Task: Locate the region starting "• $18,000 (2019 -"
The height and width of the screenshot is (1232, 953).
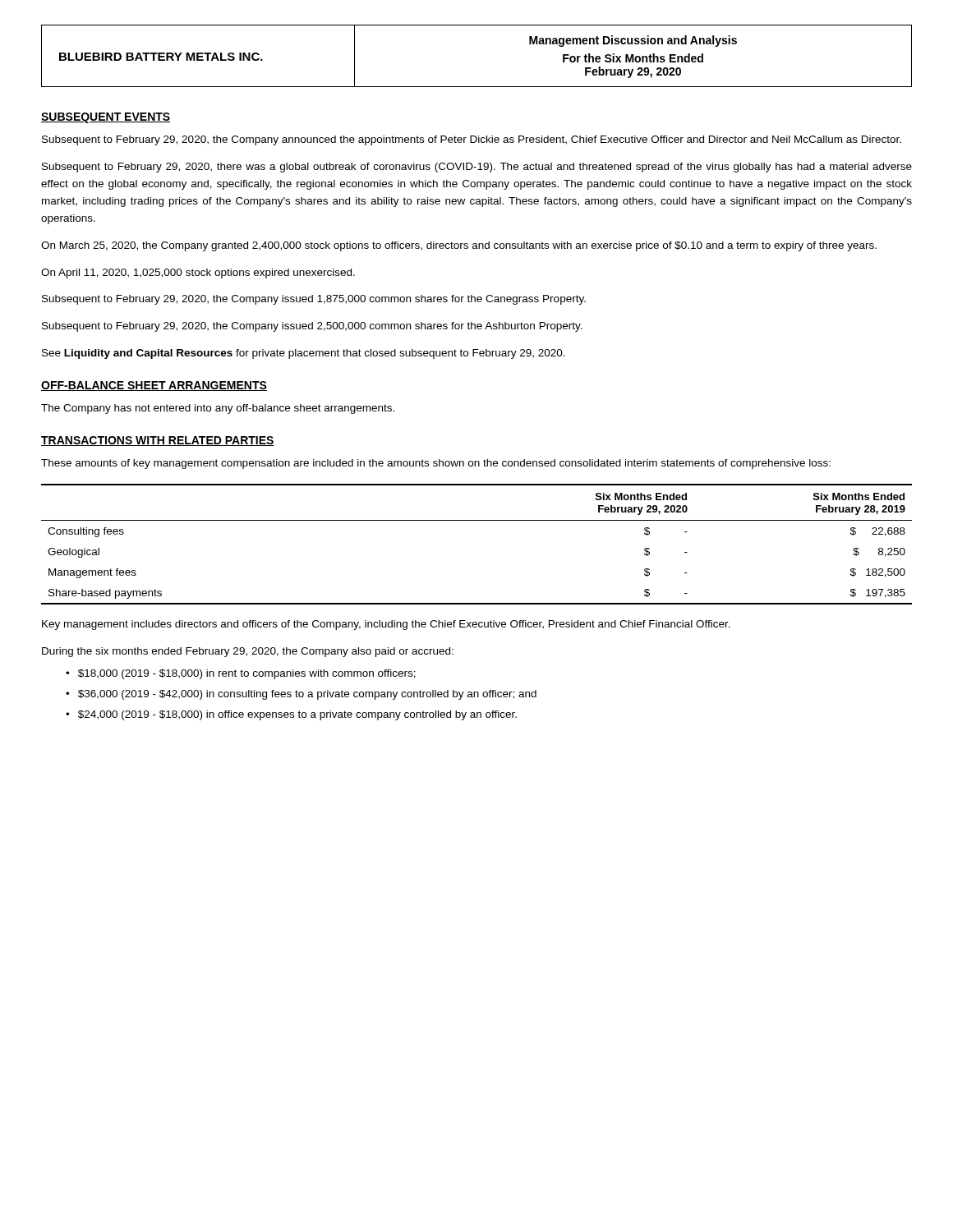Action: (241, 674)
